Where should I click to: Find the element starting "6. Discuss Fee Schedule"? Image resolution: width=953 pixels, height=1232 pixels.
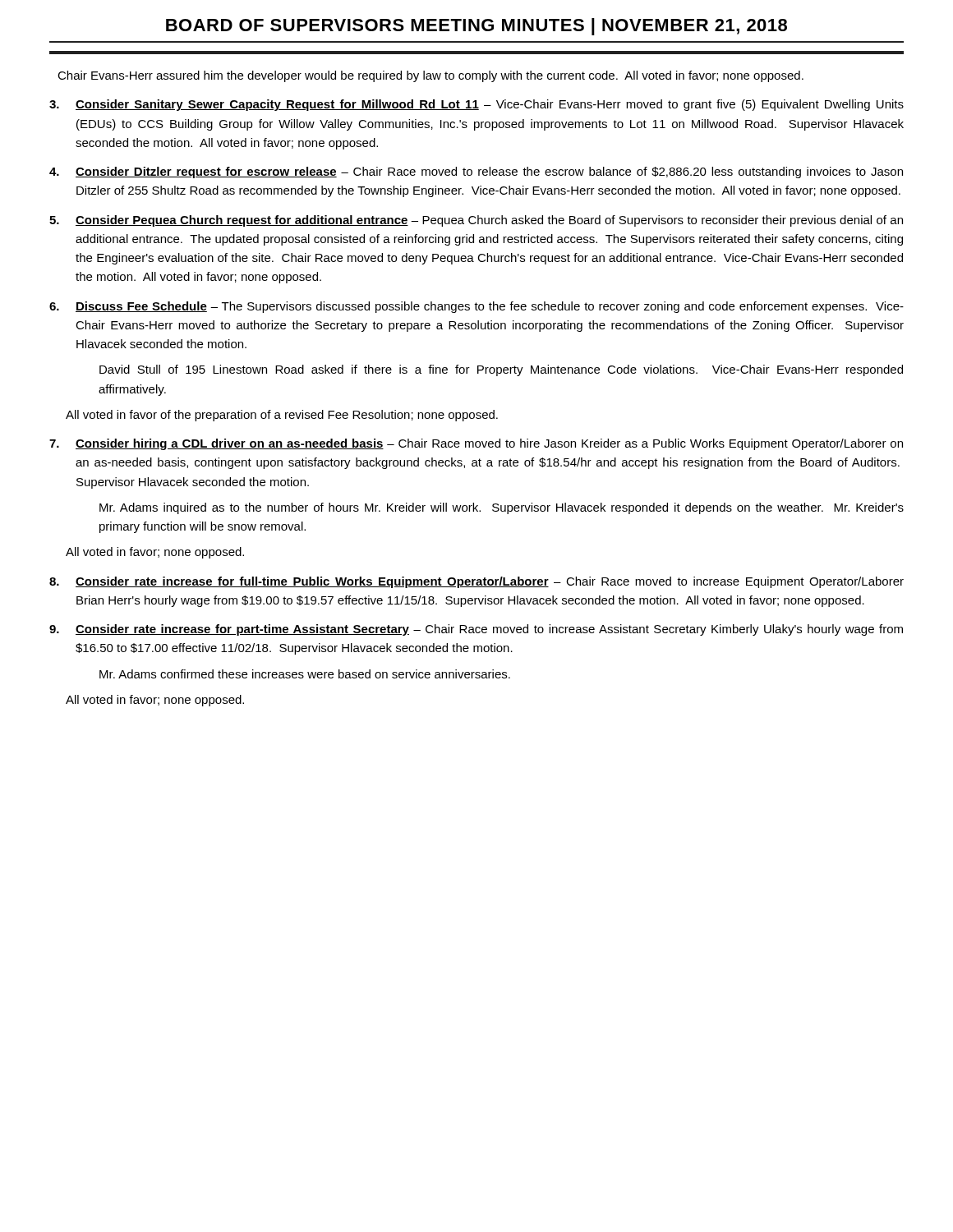click(x=476, y=325)
